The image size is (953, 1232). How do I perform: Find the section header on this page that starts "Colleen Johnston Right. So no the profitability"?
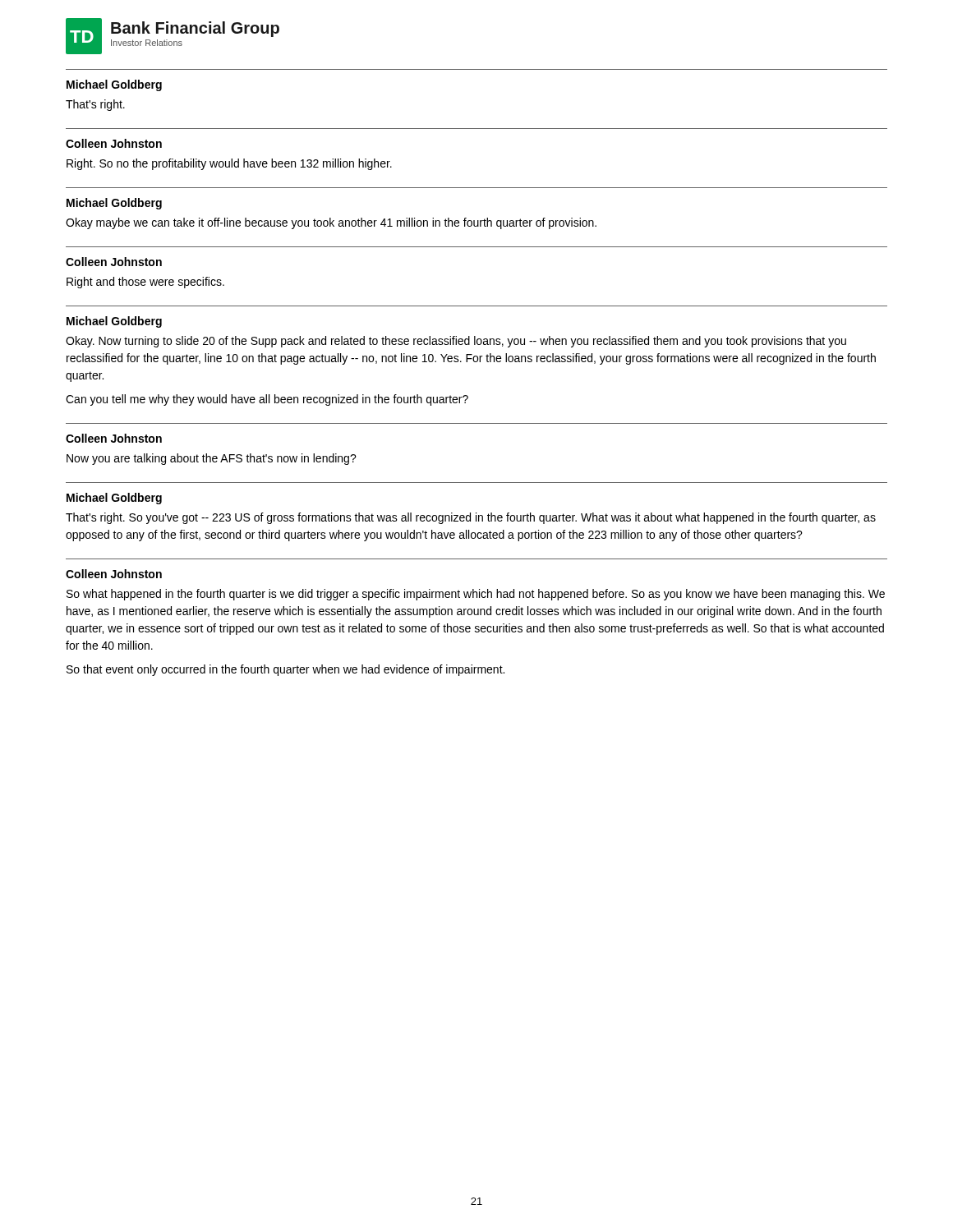pos(114,143)
